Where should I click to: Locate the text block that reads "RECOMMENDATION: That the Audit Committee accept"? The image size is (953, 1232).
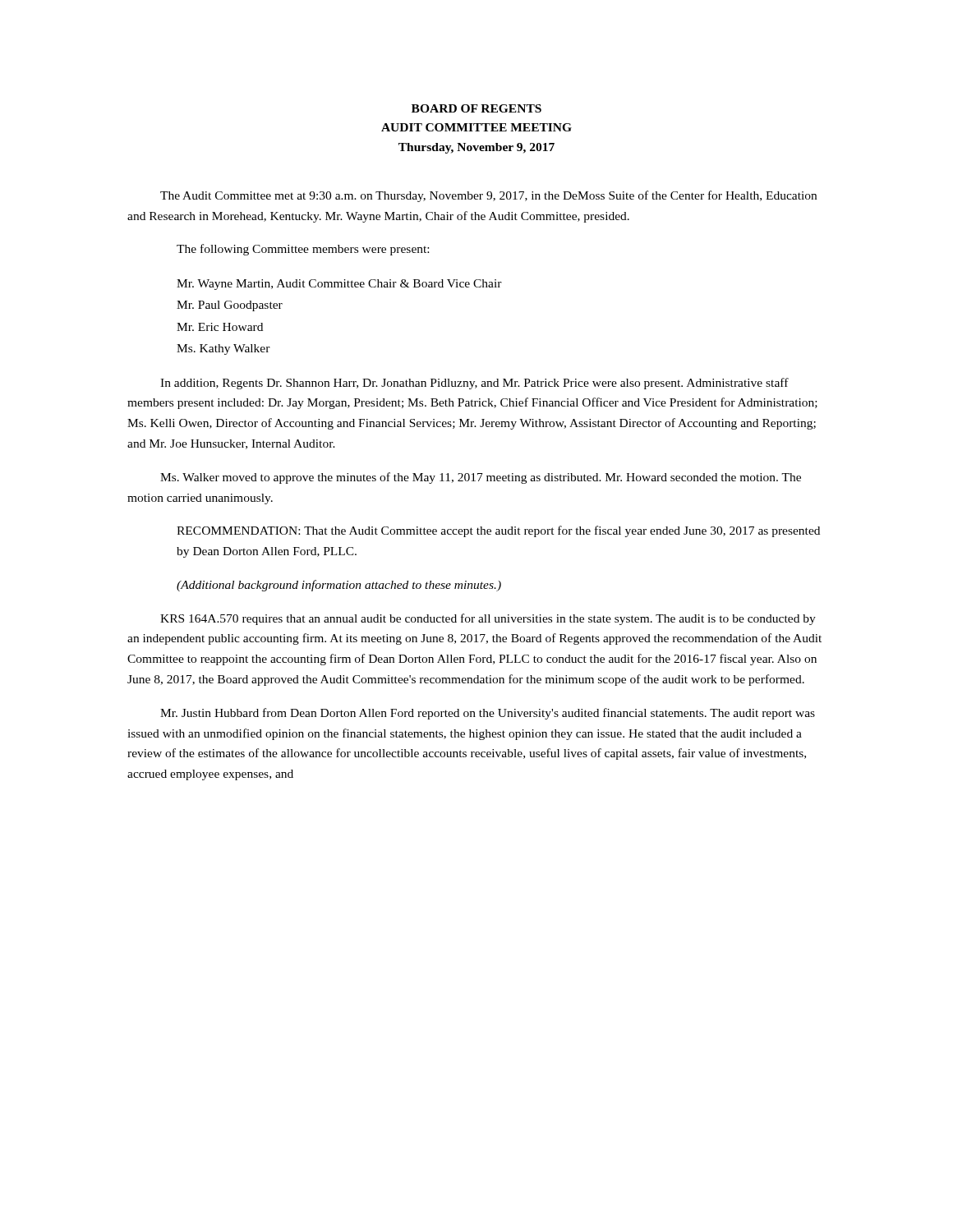coord(498,541)
